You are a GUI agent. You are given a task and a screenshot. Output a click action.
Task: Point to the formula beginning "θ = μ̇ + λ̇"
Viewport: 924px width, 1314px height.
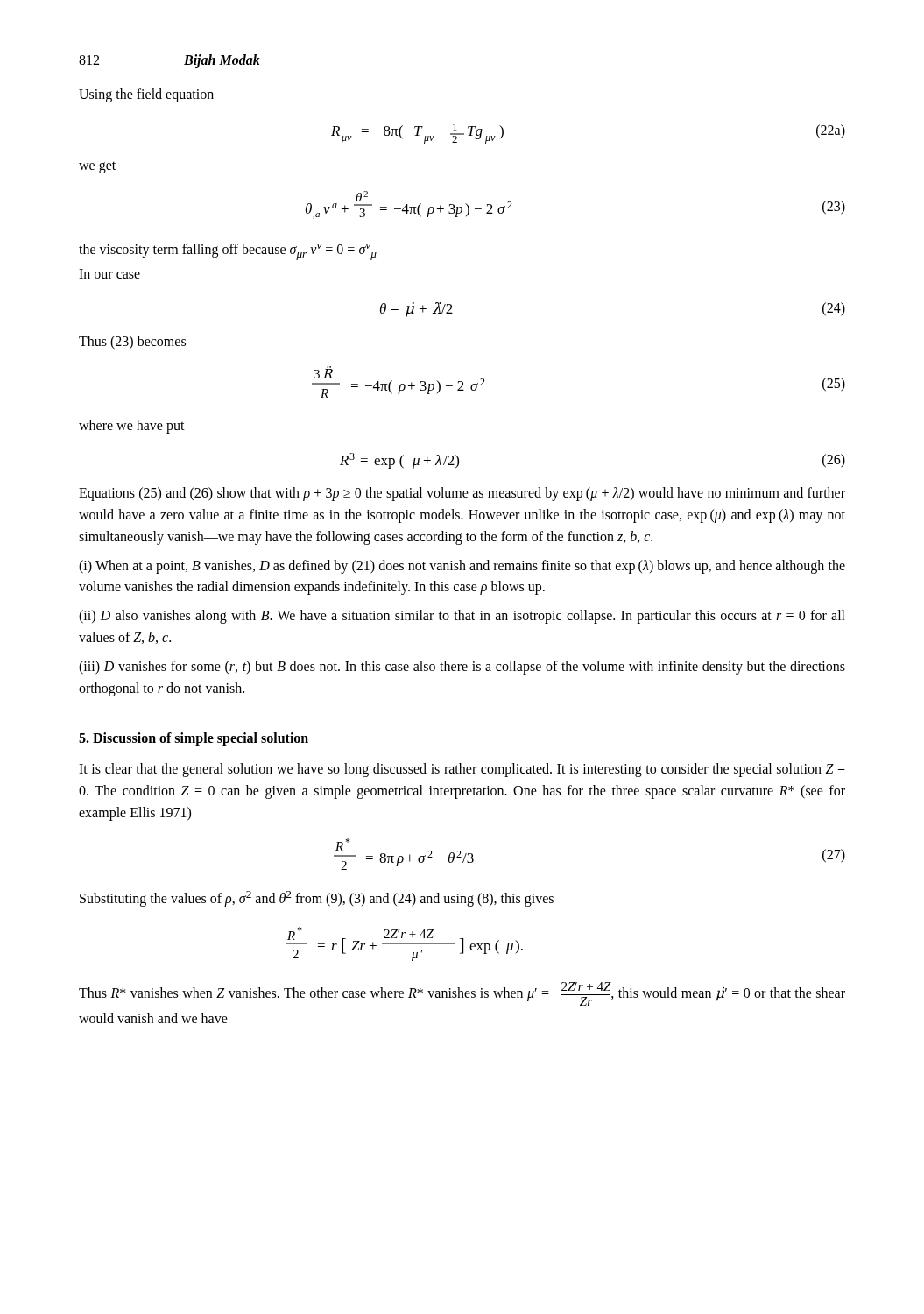(x=462, y=308)
